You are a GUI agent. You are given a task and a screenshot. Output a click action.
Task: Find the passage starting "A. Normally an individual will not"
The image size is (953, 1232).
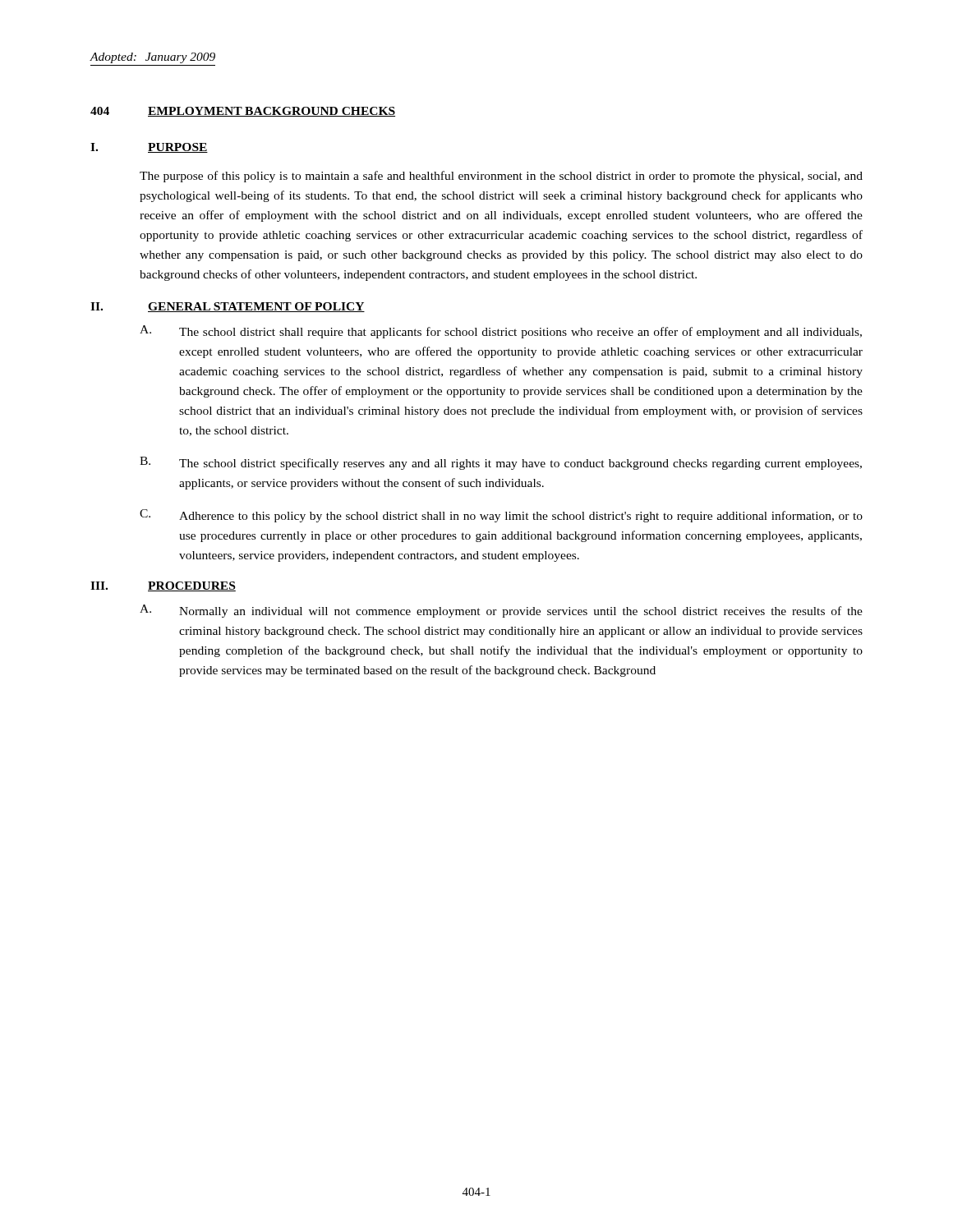[501, 641]
